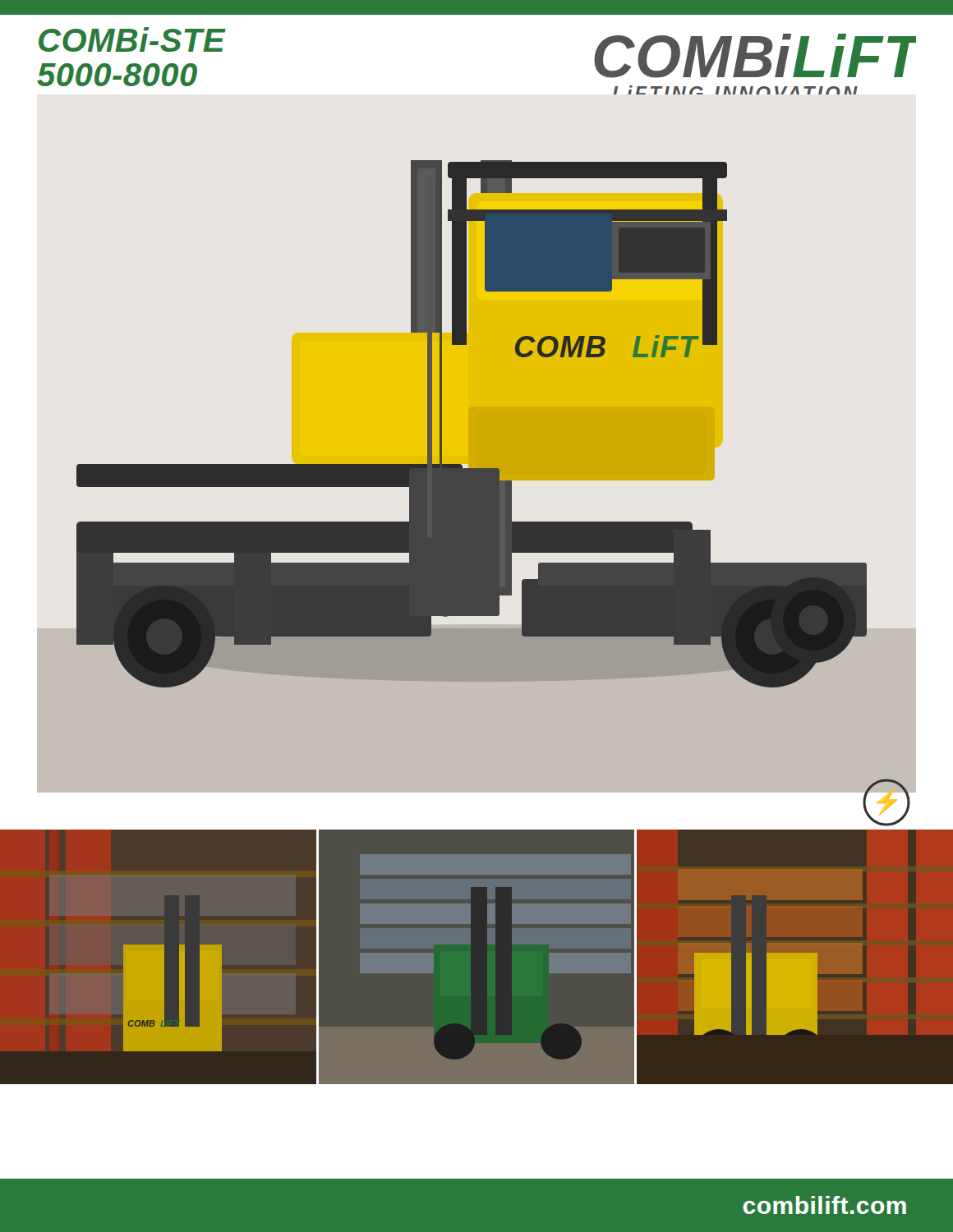
Task: Click on the logo
Action: click(752, 63)
